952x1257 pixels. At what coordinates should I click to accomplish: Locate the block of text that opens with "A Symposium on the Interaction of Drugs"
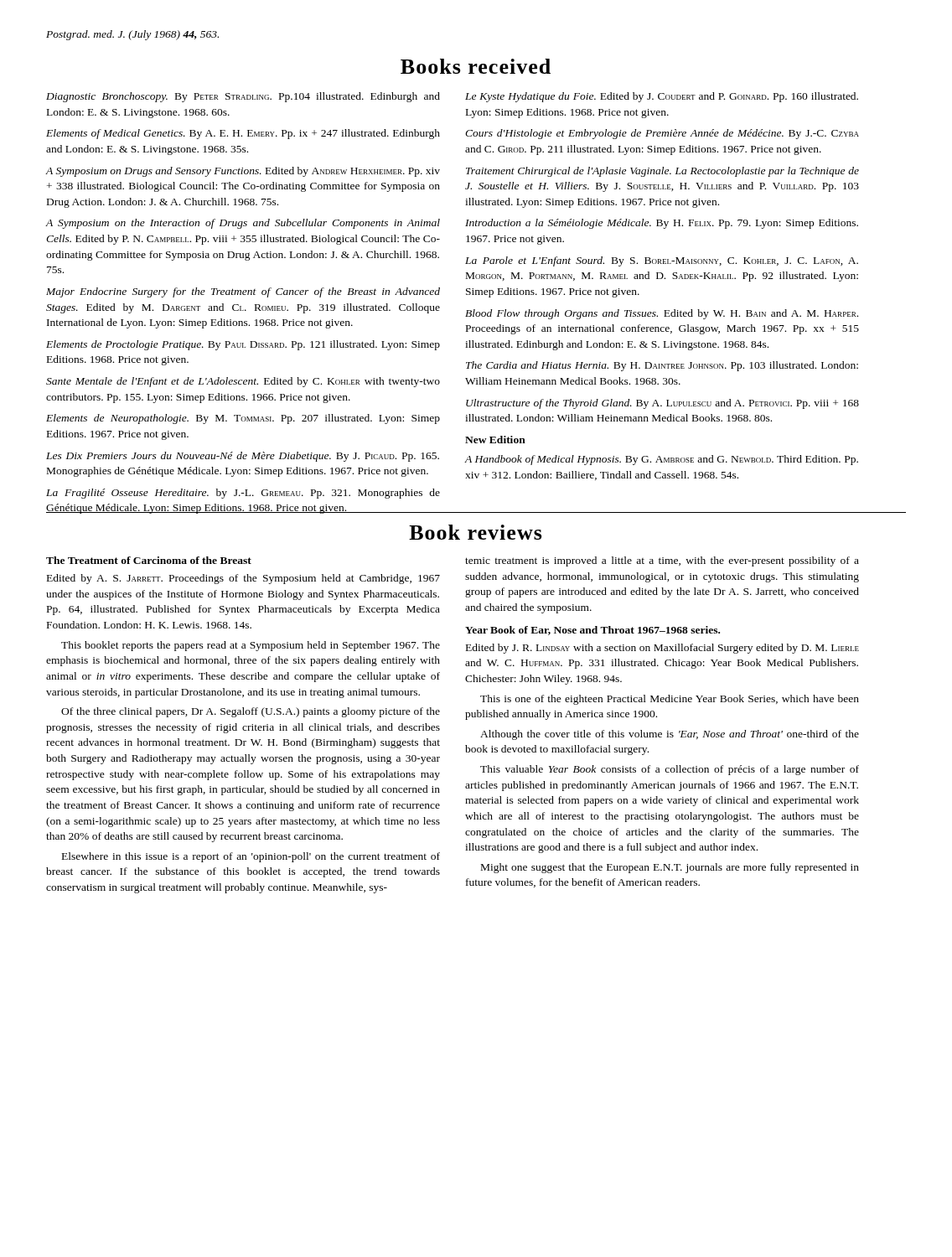[243, 246]
